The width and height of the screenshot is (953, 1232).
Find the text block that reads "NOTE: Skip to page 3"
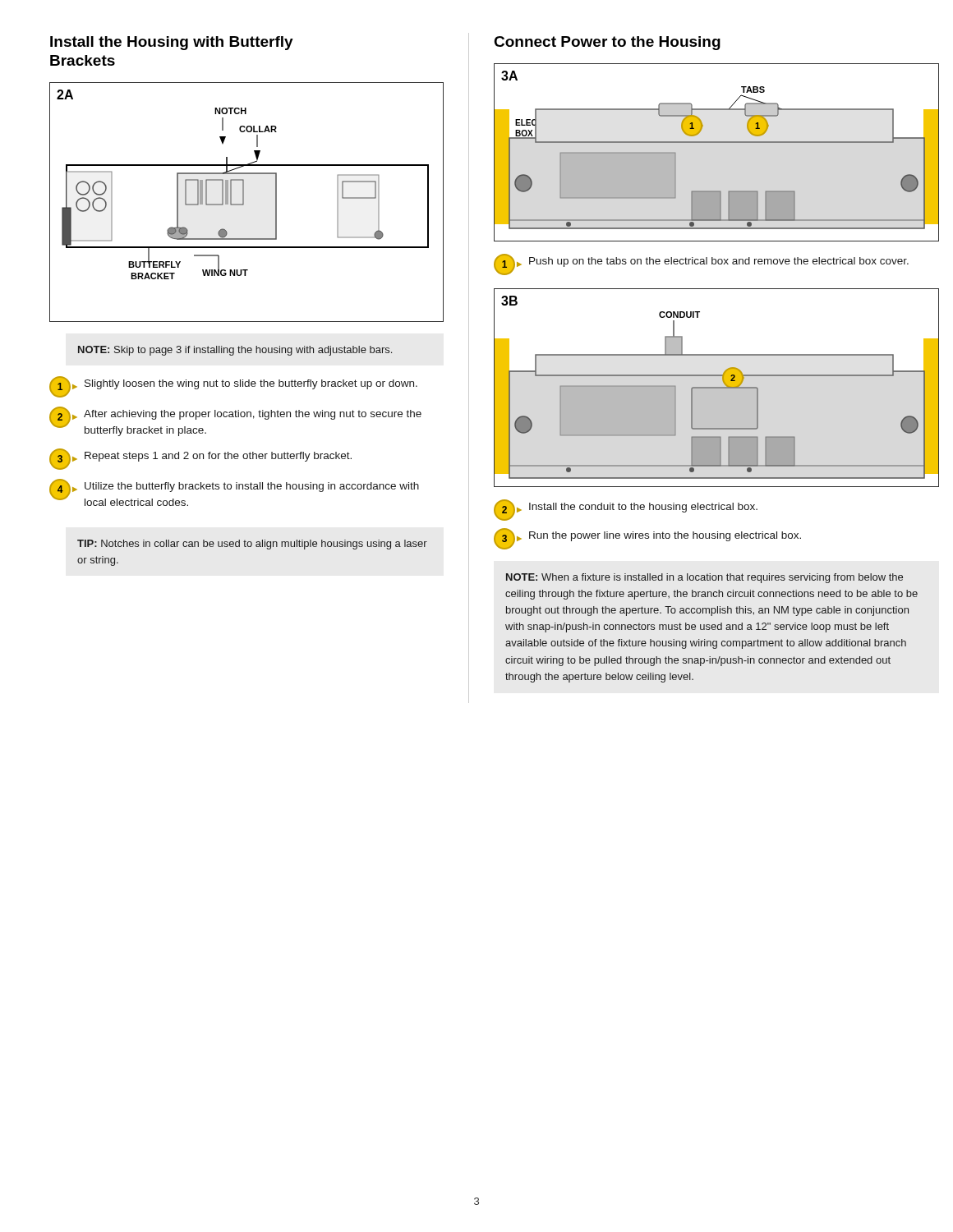pyautogui.click(x=235, y=349)
